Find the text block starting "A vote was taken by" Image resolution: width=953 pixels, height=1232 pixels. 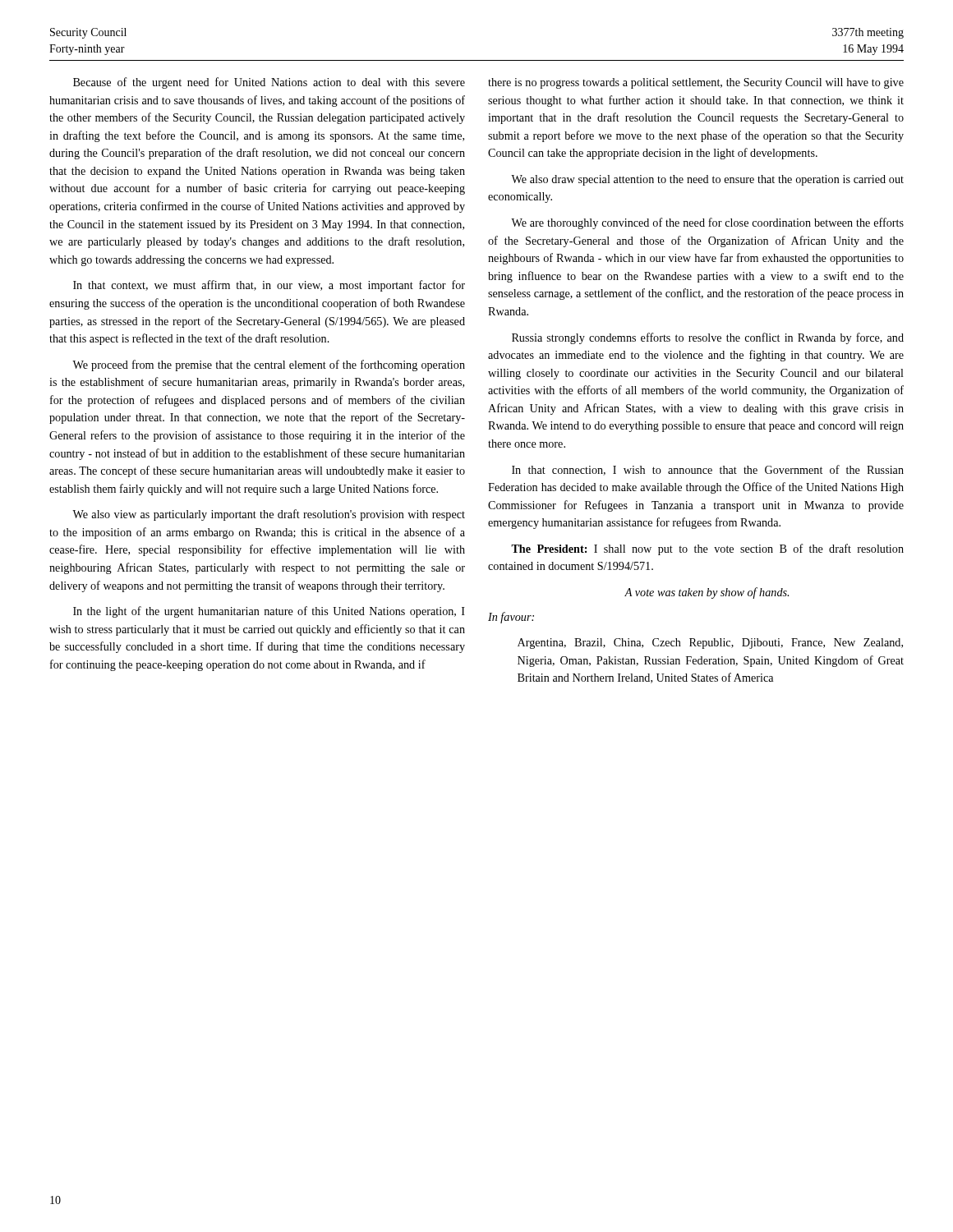click(x=696, y=593)
